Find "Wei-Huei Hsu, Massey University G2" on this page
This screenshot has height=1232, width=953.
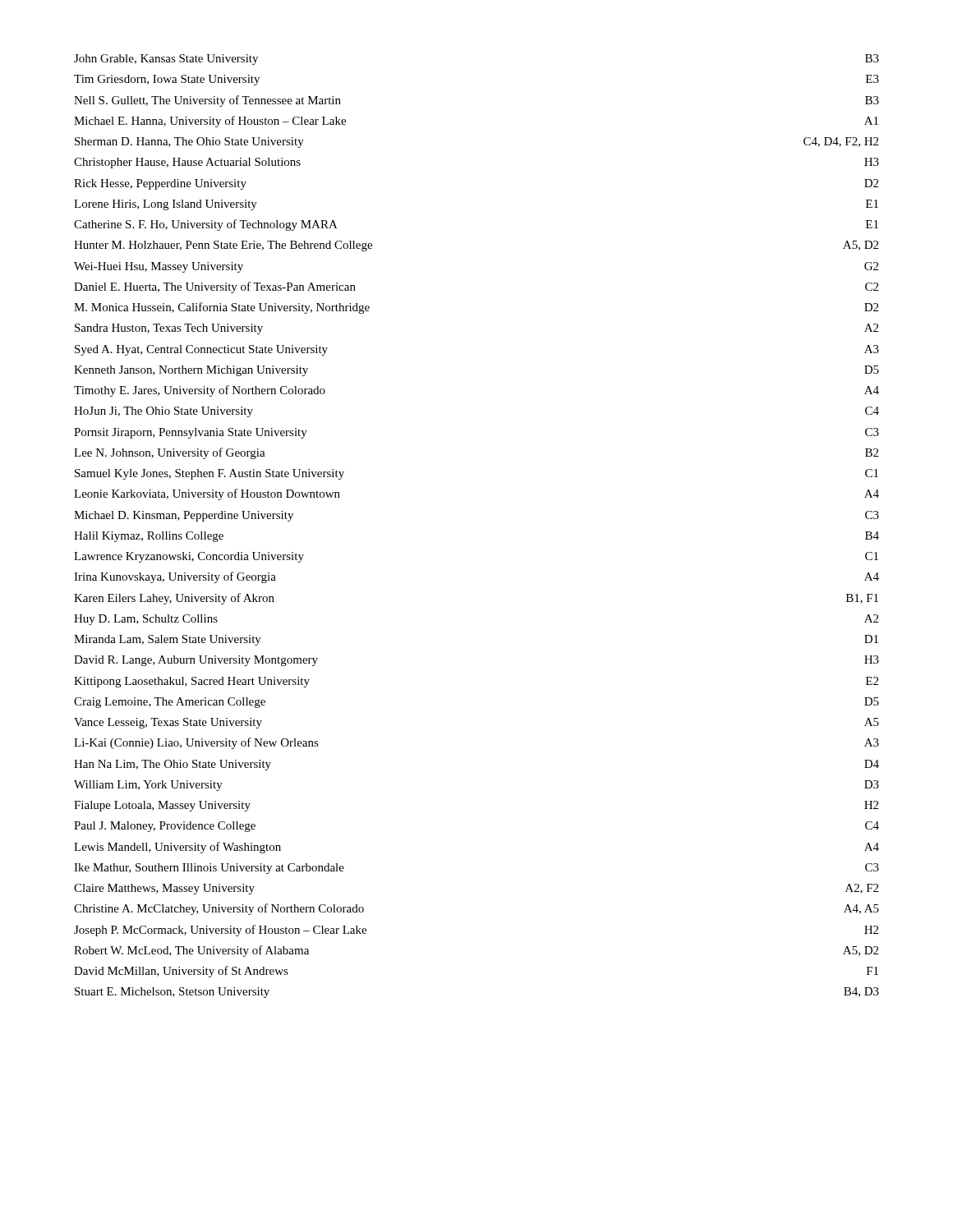pyautogui.click(x=156, y=267)
